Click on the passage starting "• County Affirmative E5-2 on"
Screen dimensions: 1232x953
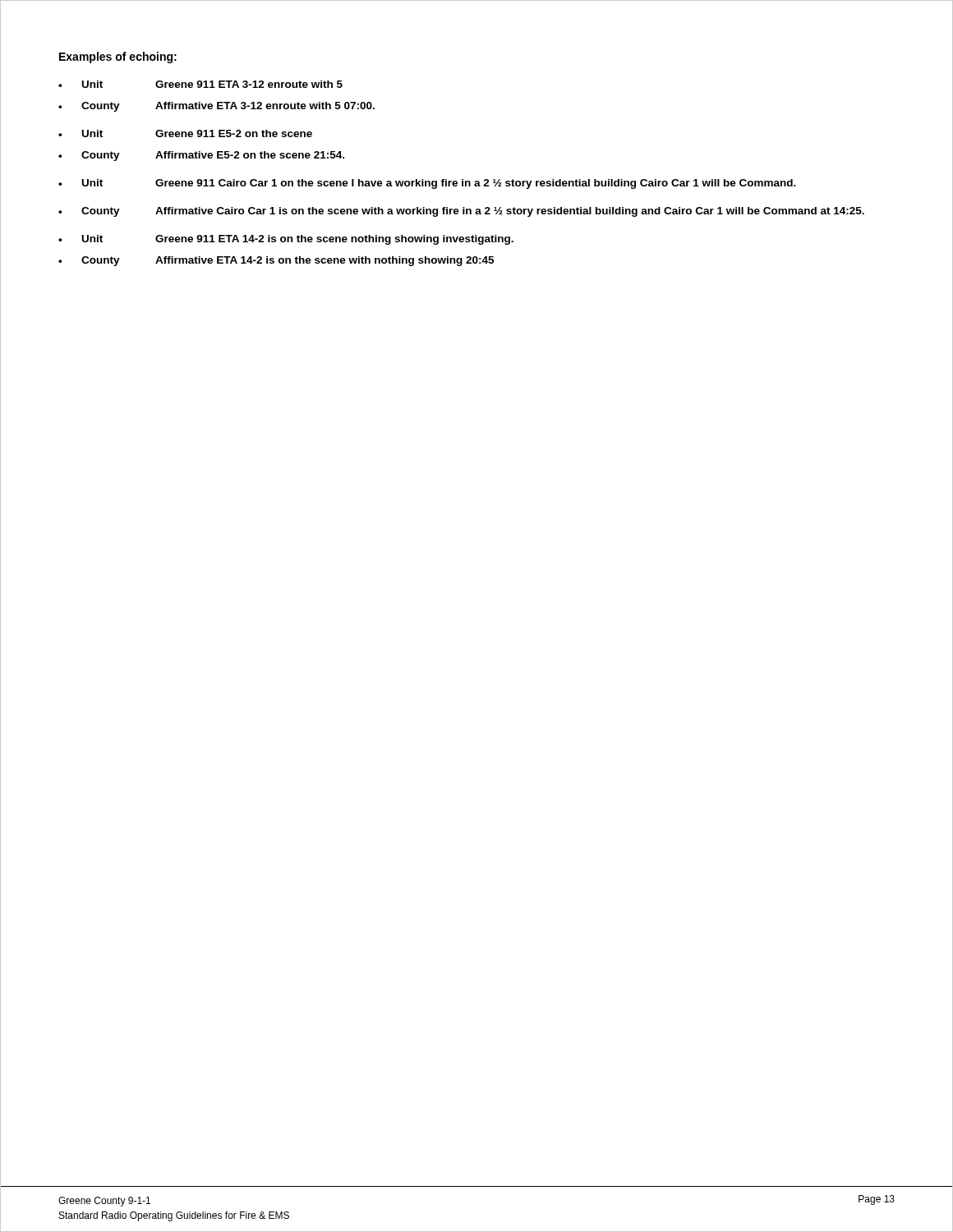click(x=201, y=156)
